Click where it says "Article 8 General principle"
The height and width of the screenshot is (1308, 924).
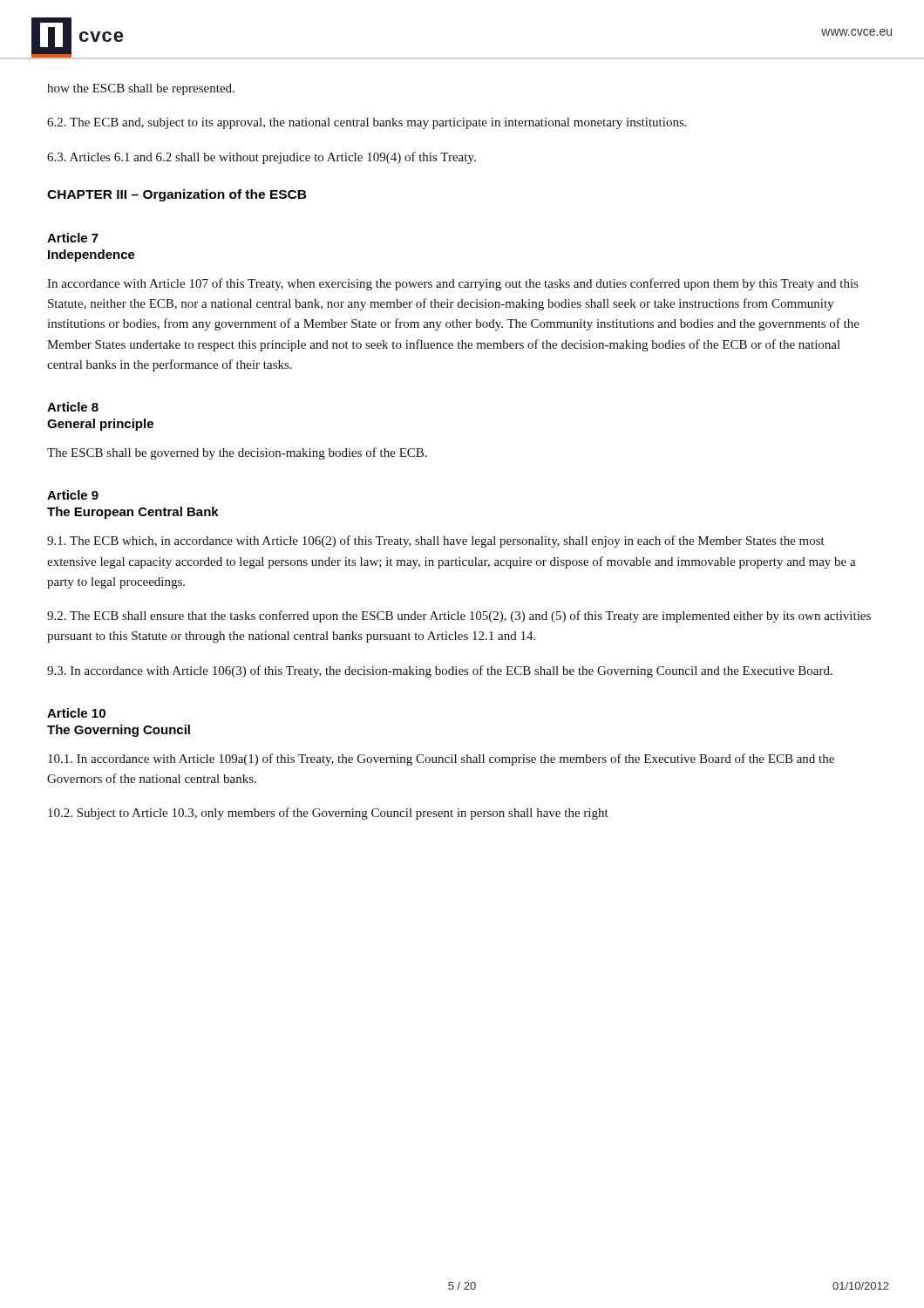(x=73, y=407)
